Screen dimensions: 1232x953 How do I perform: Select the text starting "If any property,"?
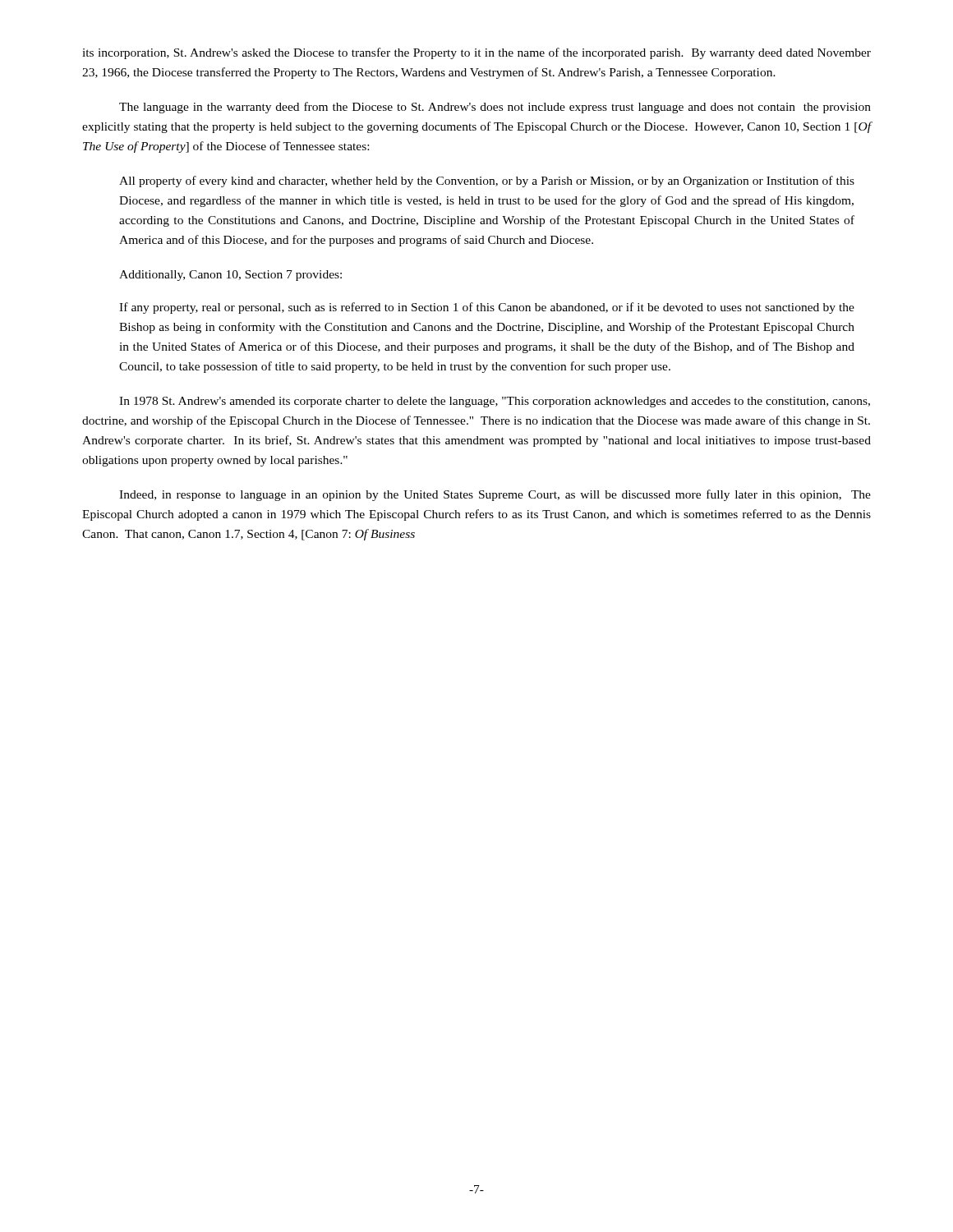[487, 336]
